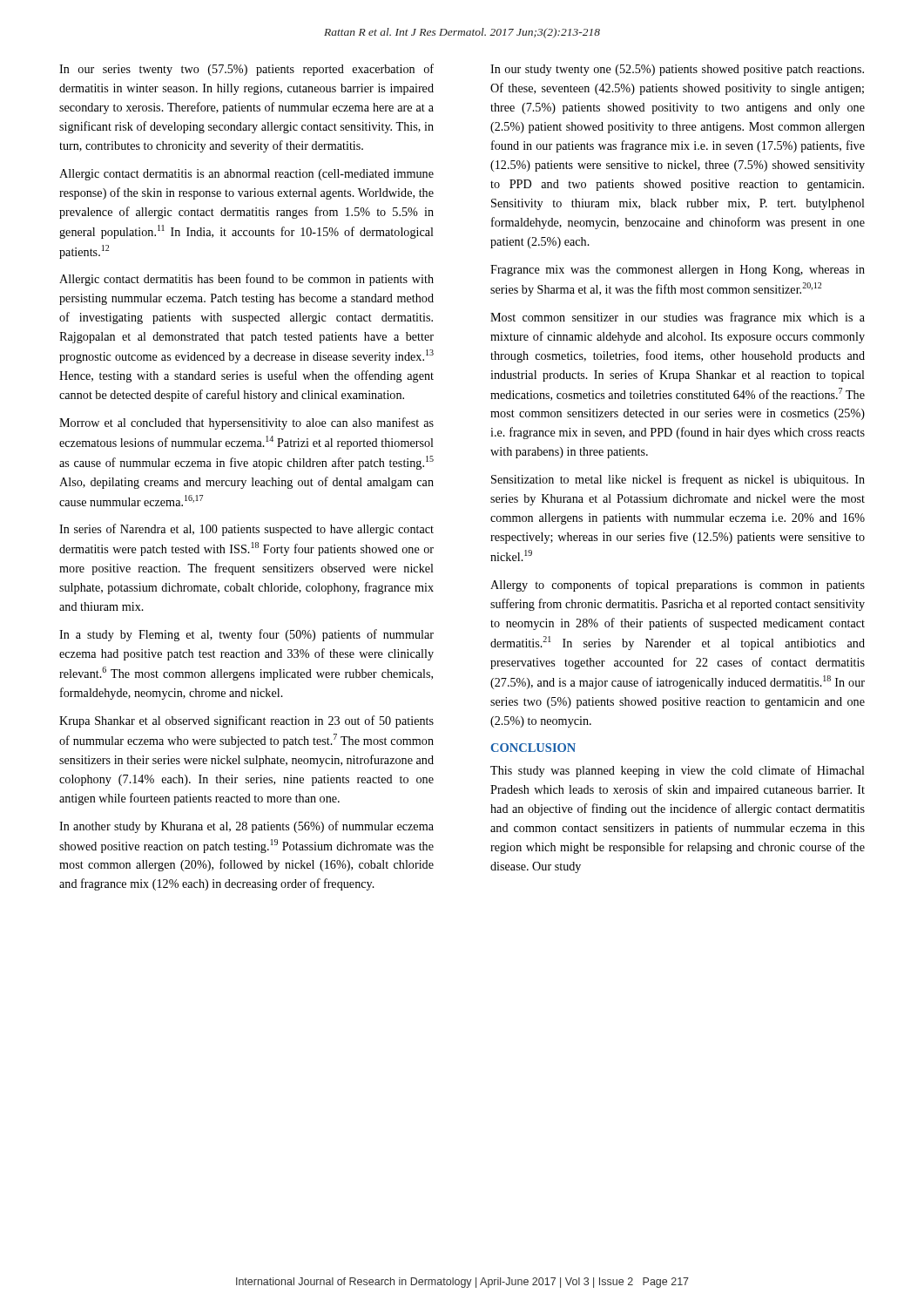Click the passage that begins "Krupa Shankar et al"
Screen dimensions: 1307x924
[x=246, y=759]
